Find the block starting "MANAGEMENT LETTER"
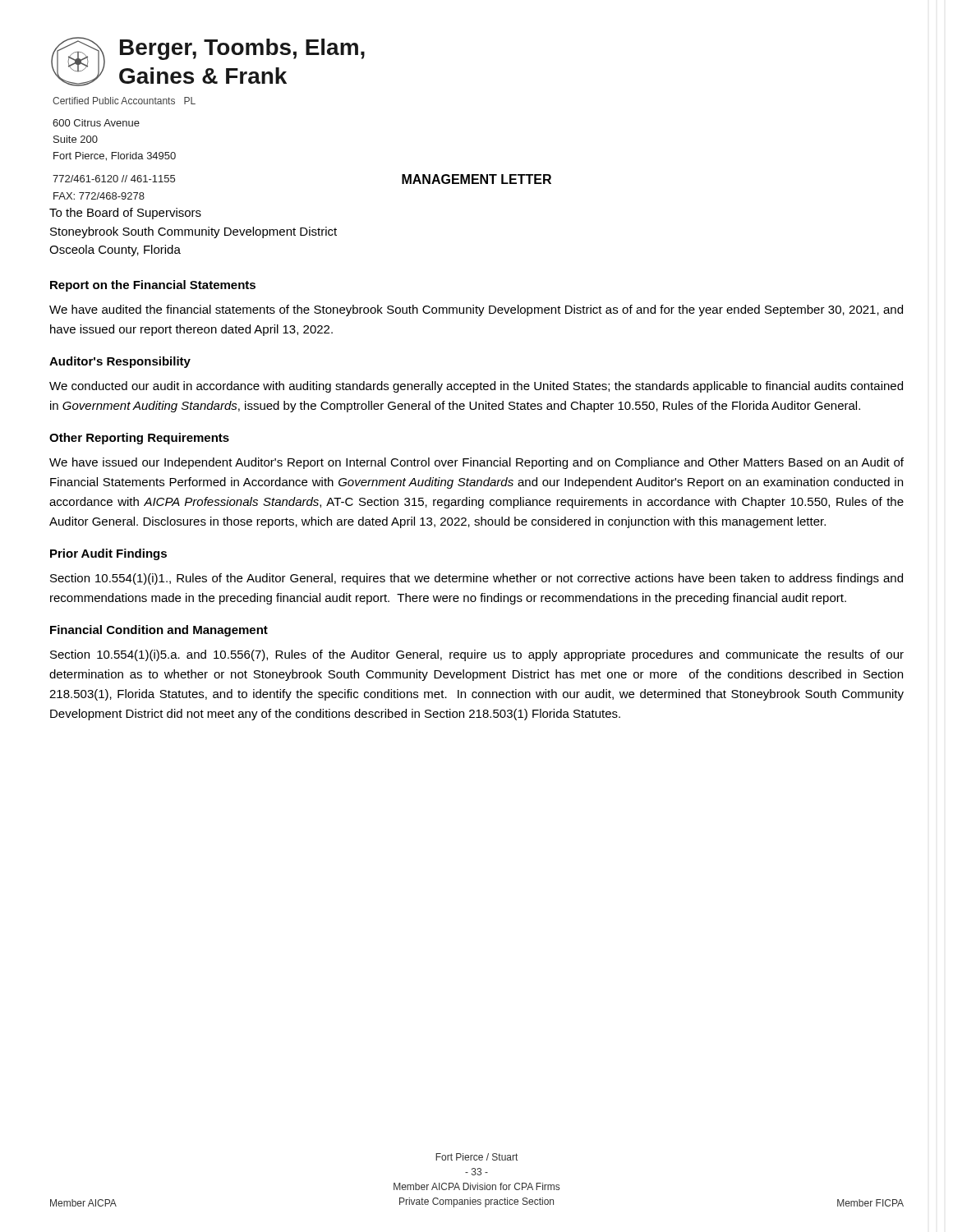The width and height of the screenshot is (953, 1232). click(x=476, y=179)
